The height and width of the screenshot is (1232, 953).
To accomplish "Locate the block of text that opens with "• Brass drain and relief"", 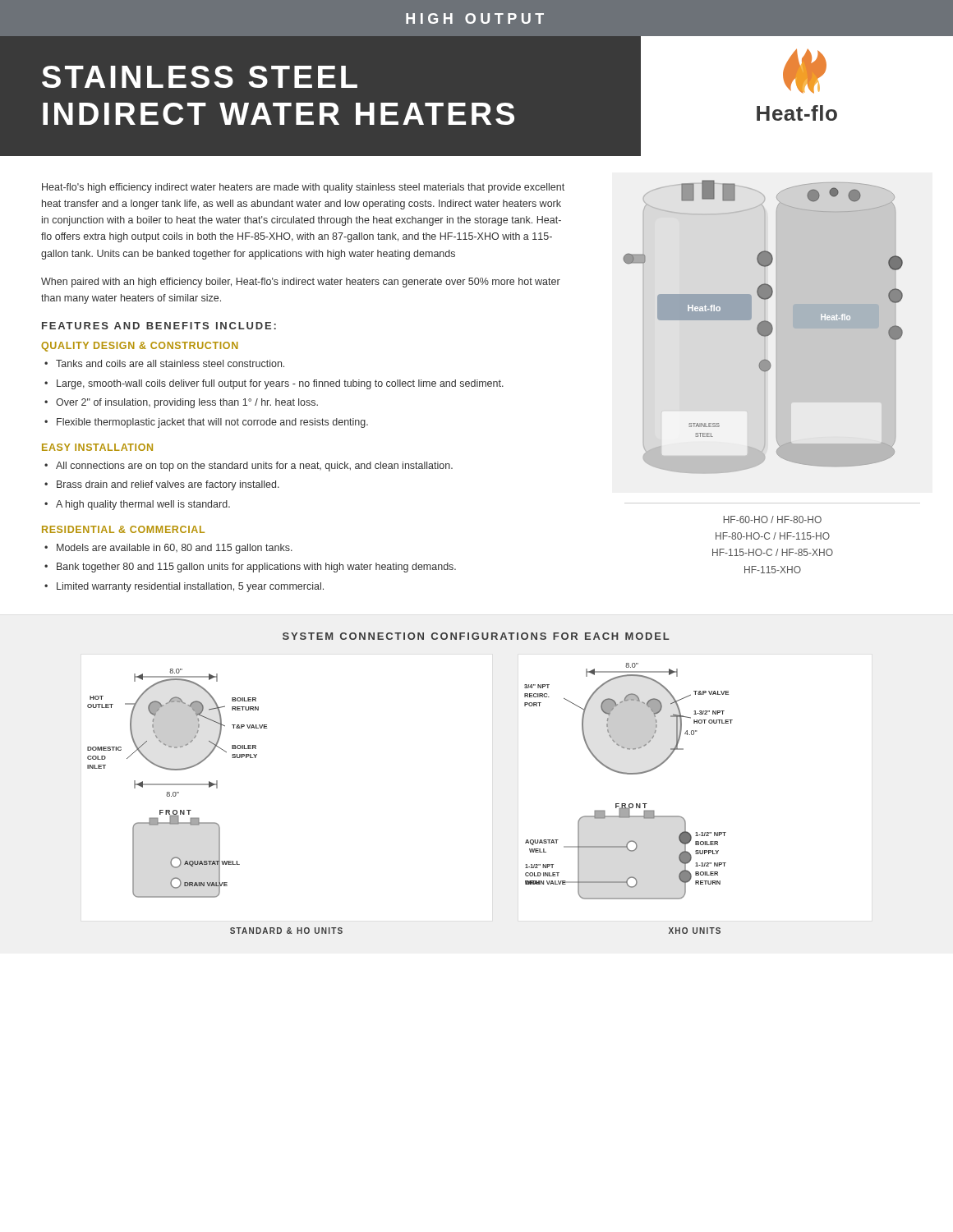I will point(162,485).
